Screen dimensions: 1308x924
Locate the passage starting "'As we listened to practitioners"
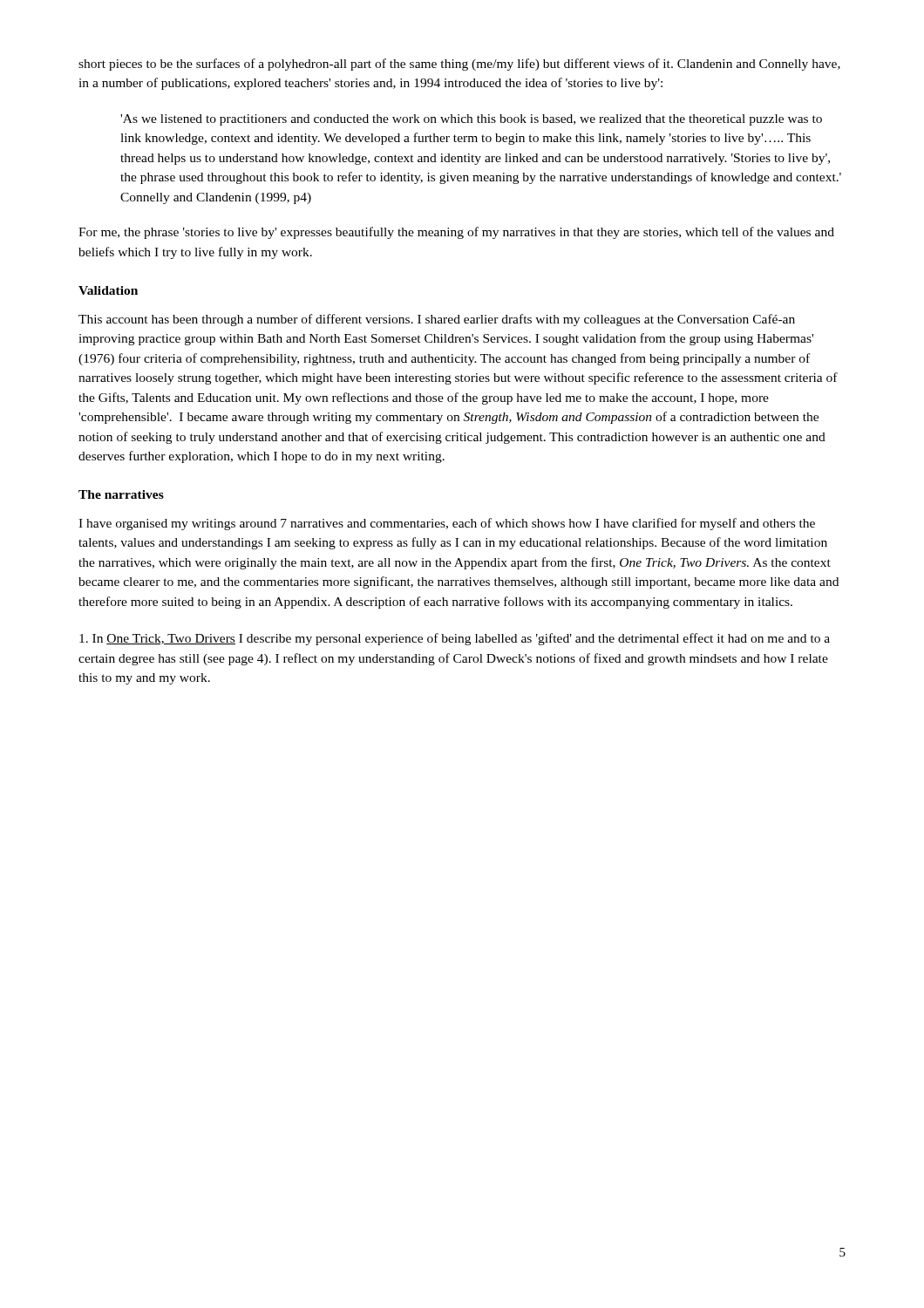pos(481,157)
